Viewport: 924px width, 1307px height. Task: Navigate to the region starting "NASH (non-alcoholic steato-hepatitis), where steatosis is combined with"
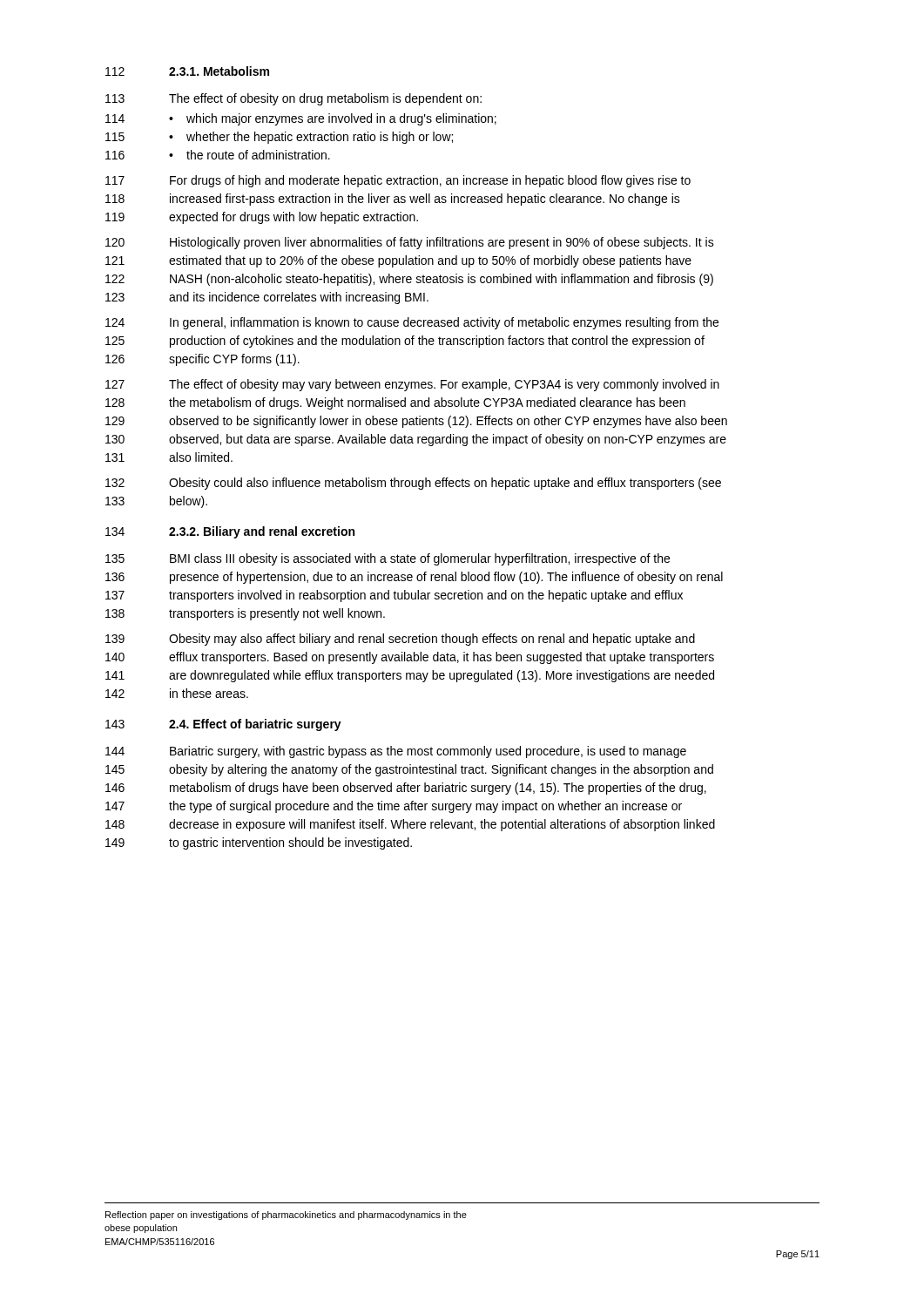tap(441, 279)
